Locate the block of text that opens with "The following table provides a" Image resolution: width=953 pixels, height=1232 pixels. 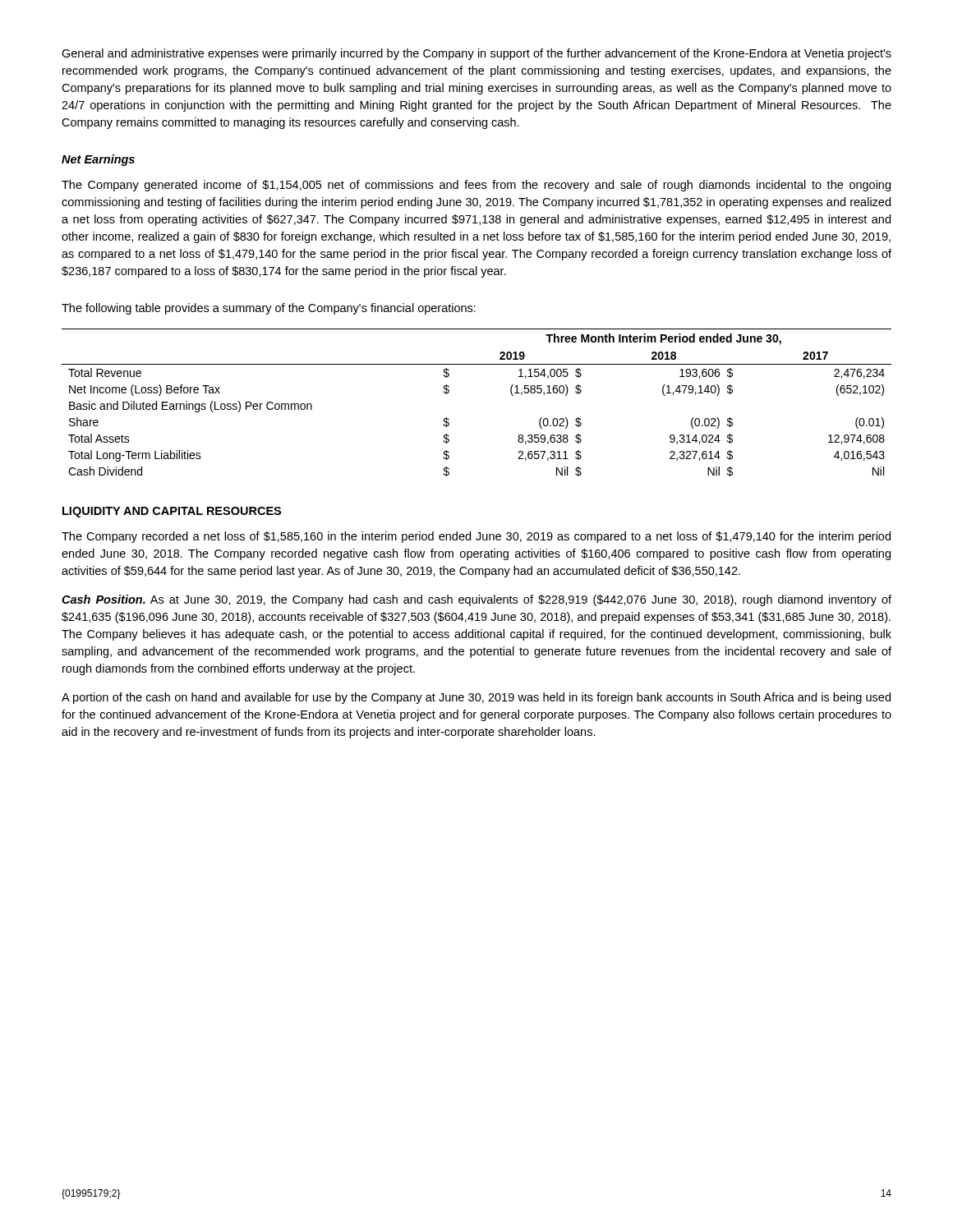(476, 309)
